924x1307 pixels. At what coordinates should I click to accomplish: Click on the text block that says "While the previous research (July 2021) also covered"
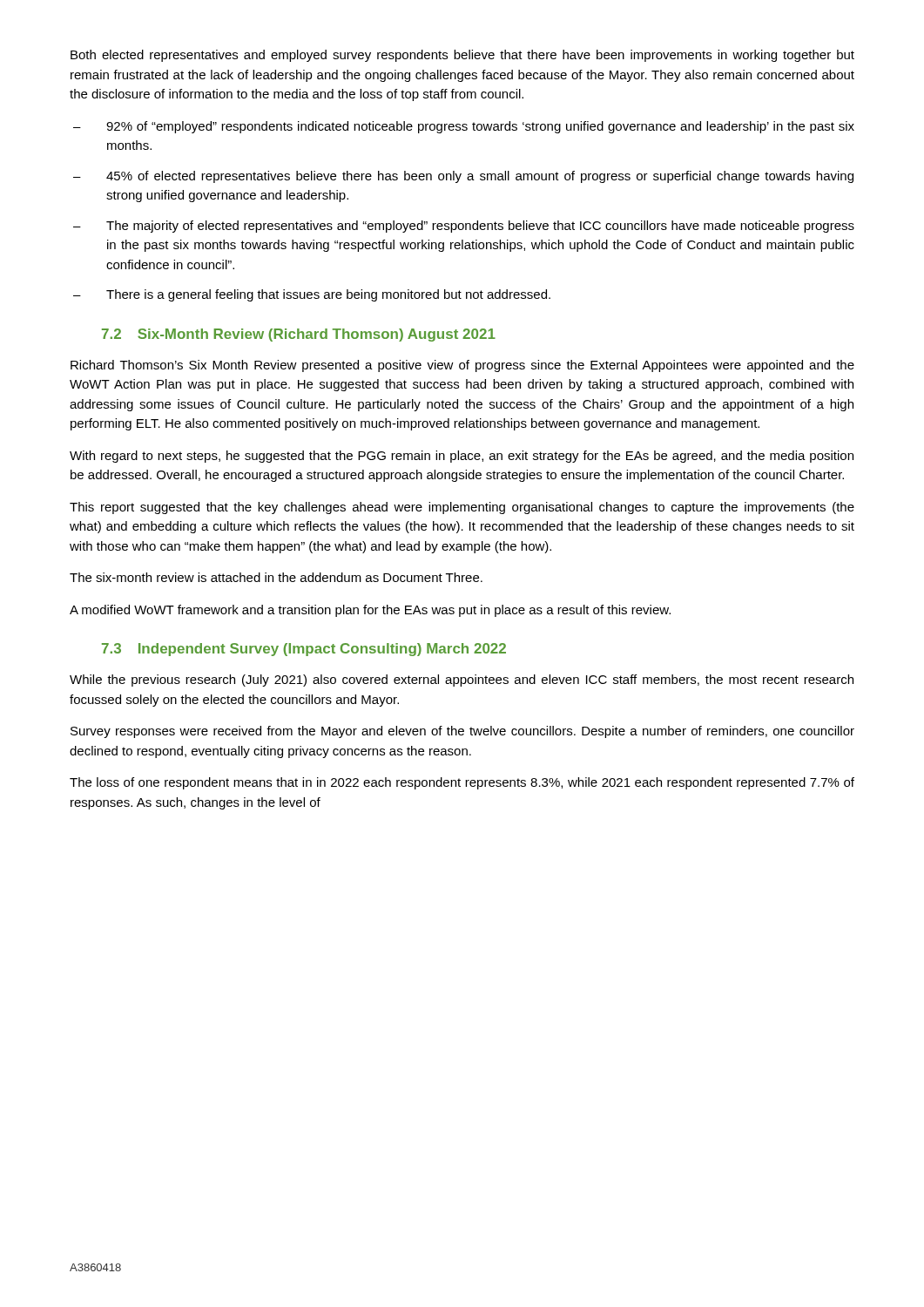pos(462,689)
